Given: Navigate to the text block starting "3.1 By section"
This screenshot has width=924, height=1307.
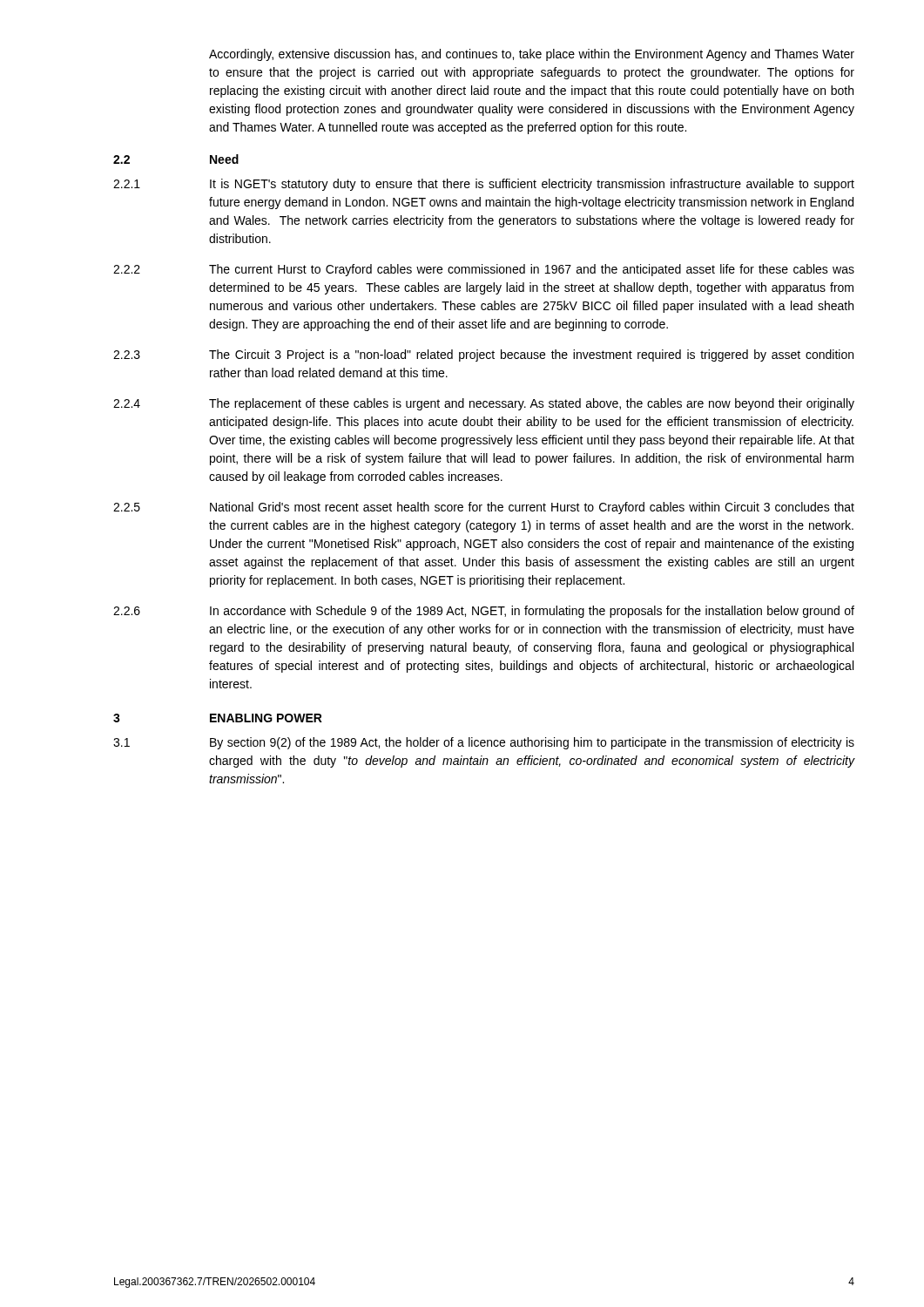Looking at the screenshot, I should (x=484, y=761).
